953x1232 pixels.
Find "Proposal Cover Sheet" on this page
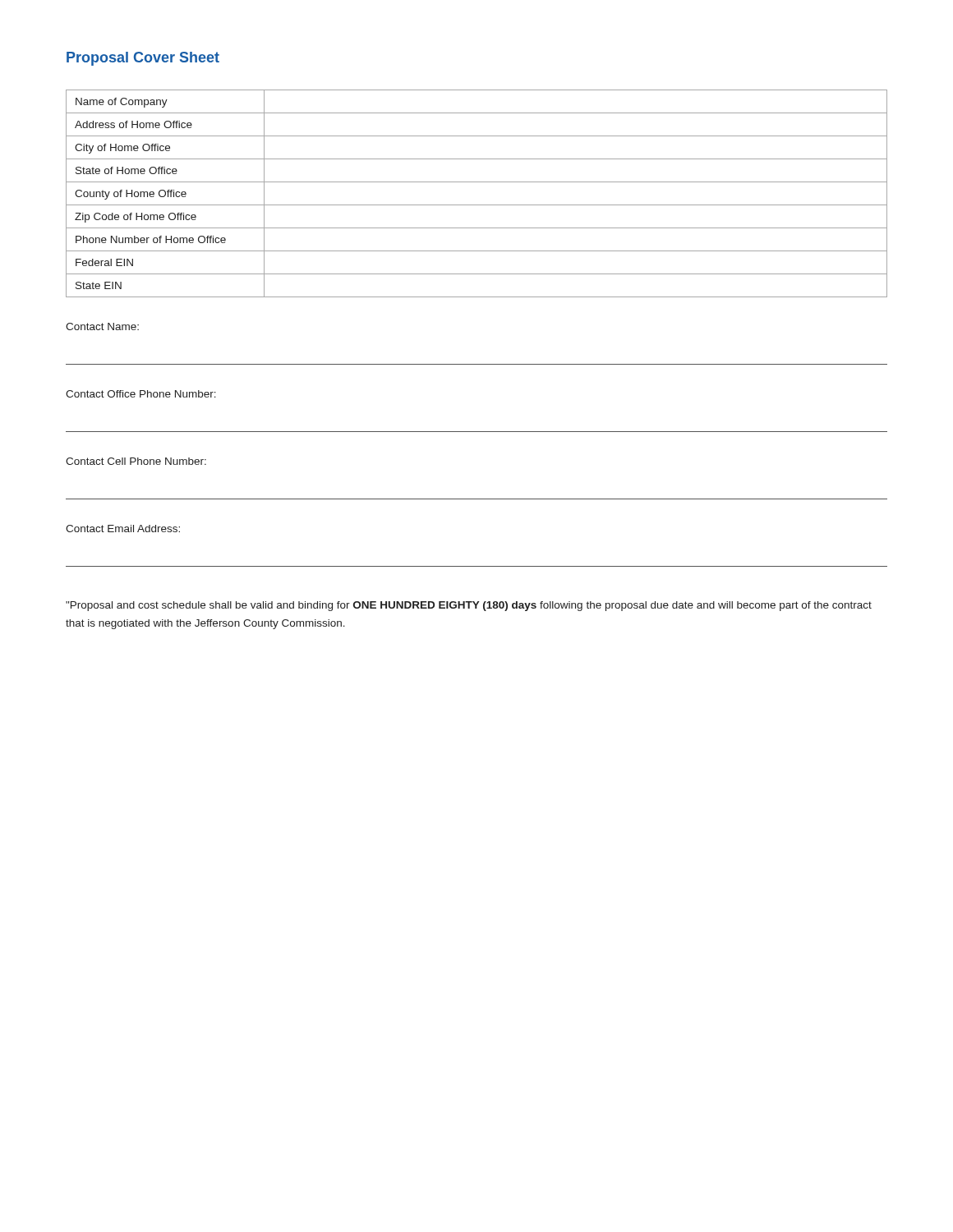[x=143, y=57]
